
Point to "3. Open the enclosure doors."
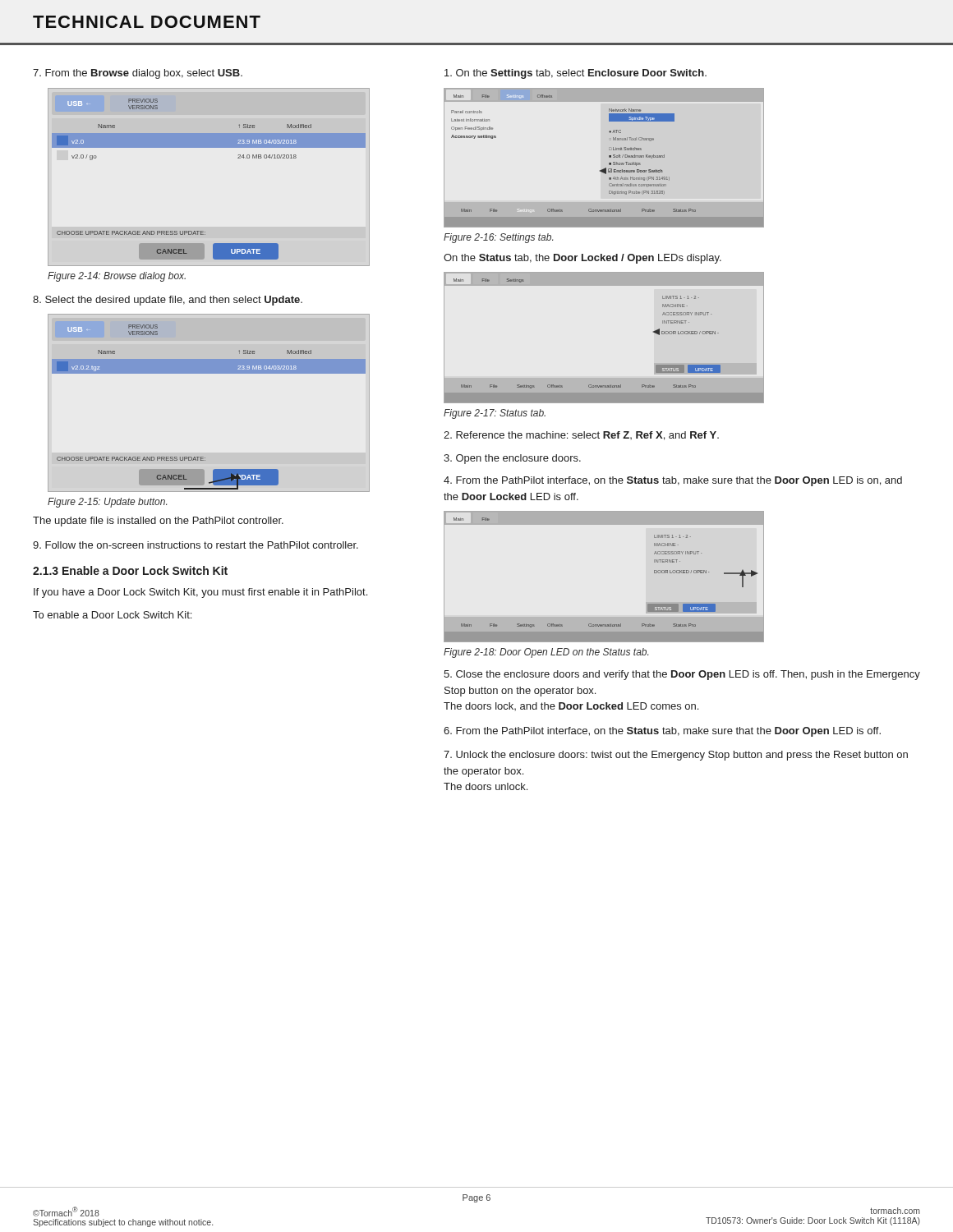click(513, 457)
